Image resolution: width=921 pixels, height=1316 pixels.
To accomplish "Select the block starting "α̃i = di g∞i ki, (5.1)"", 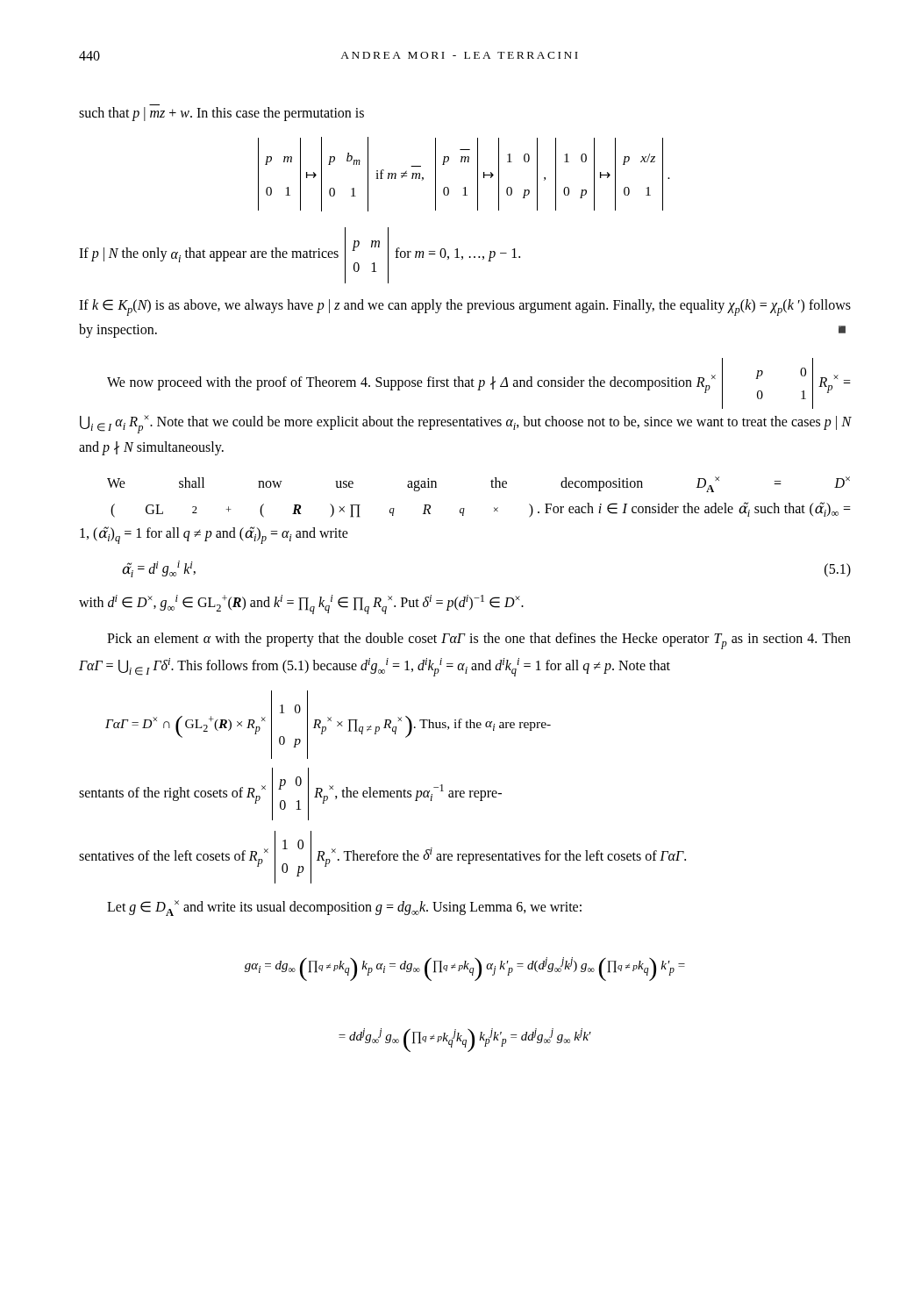I will click(x=154, y=569).
